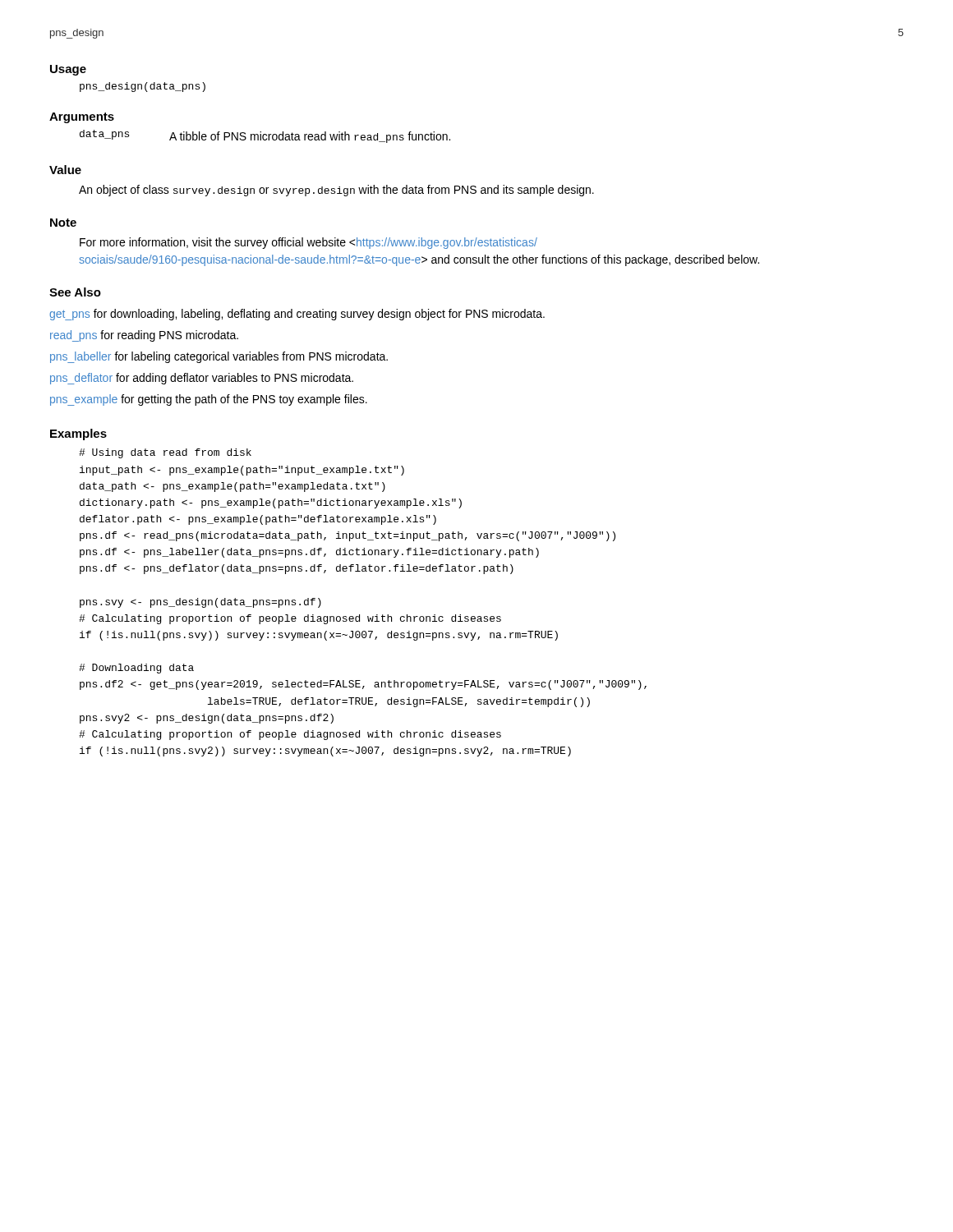Point to the passage starting "Using data read"
Viewport: 953px width, 1232px height.
pyautogui.click(x=165, y=453)
